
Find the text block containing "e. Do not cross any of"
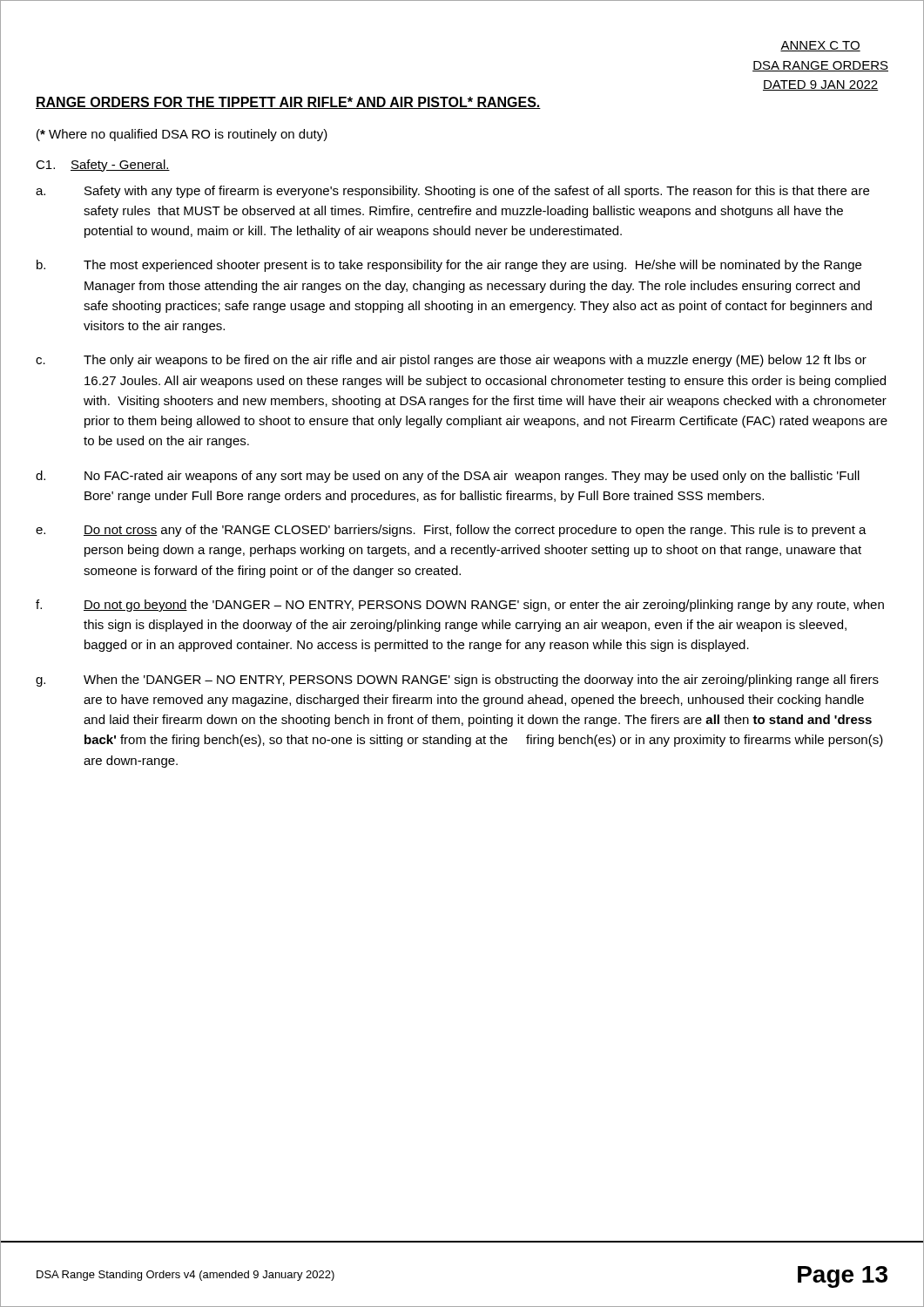pyautogui.click(x=462, y=550)
